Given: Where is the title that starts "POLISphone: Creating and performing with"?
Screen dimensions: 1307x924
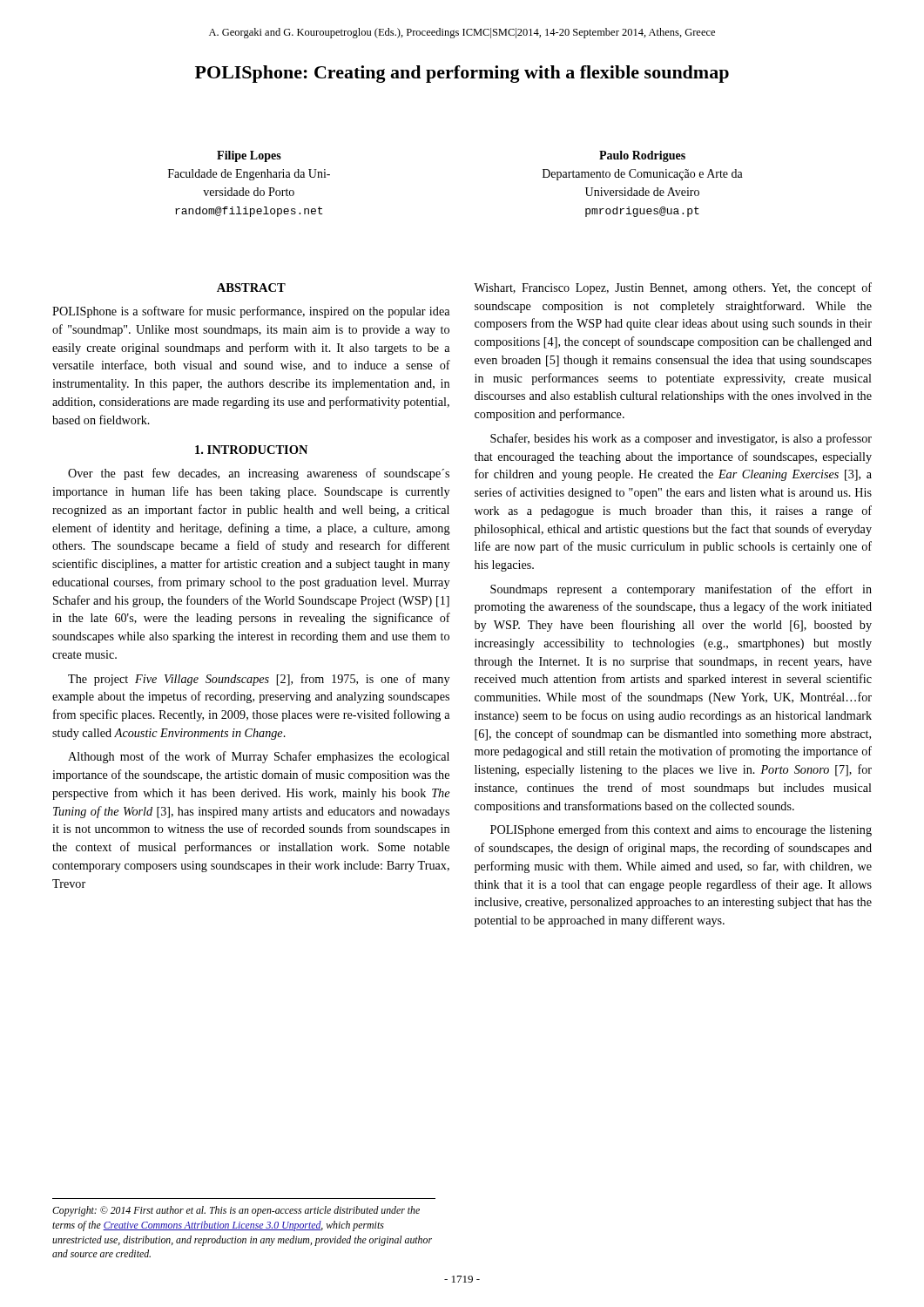Looking at the screenshot, I should [462, 72].
